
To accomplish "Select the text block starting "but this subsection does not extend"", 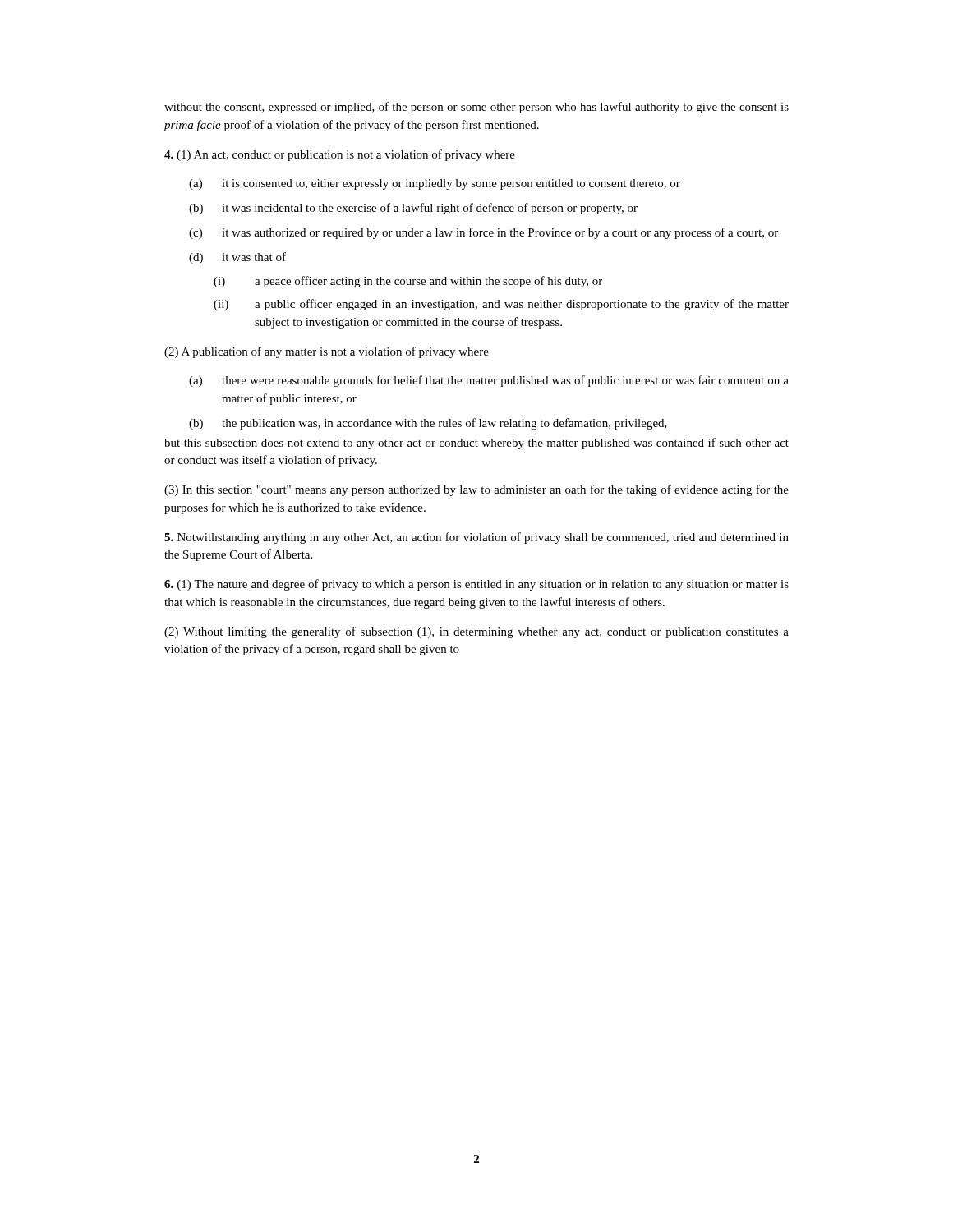I will pos(476,451).
